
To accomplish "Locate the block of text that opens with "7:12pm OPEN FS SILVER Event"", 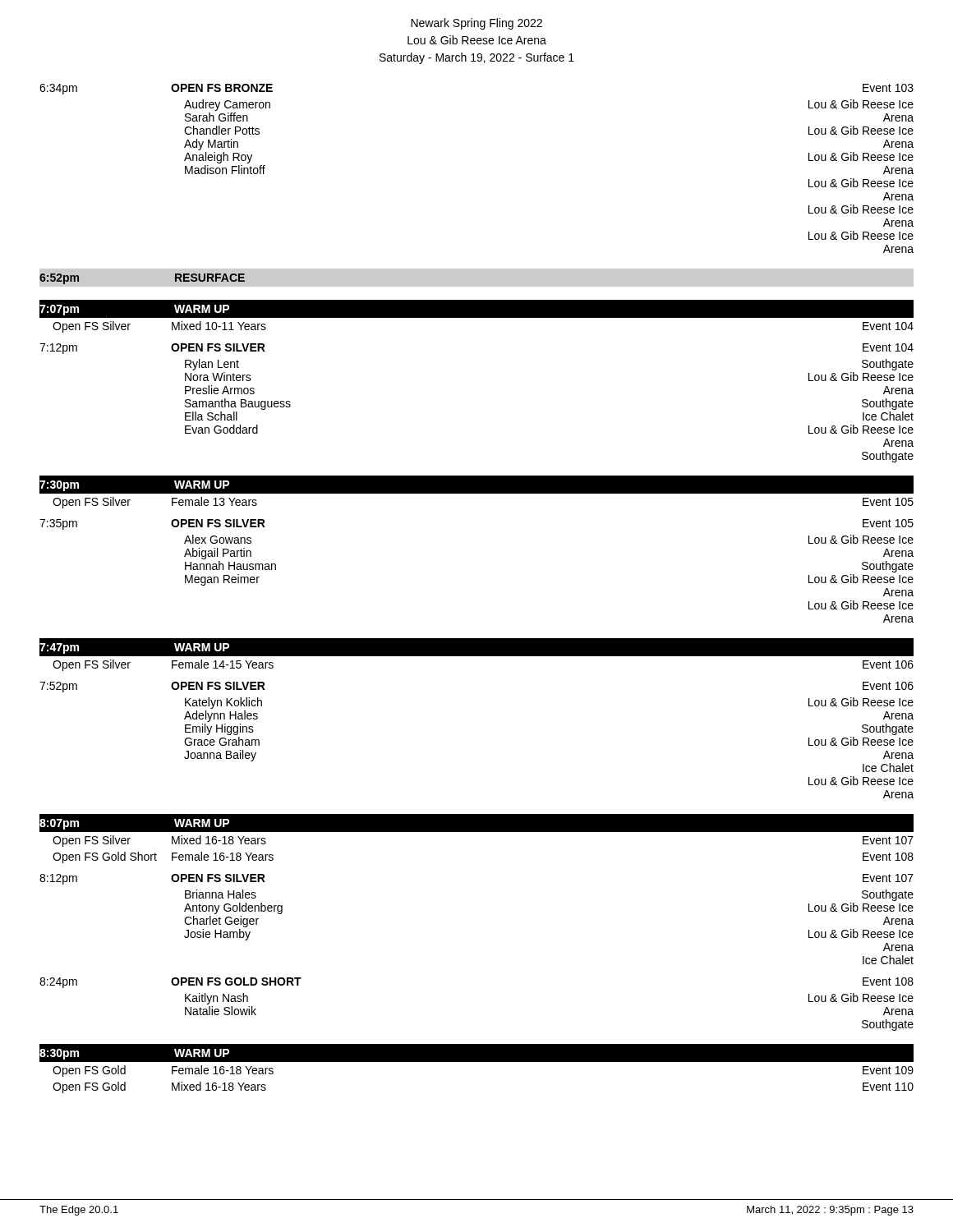I will tap(59, 349).
